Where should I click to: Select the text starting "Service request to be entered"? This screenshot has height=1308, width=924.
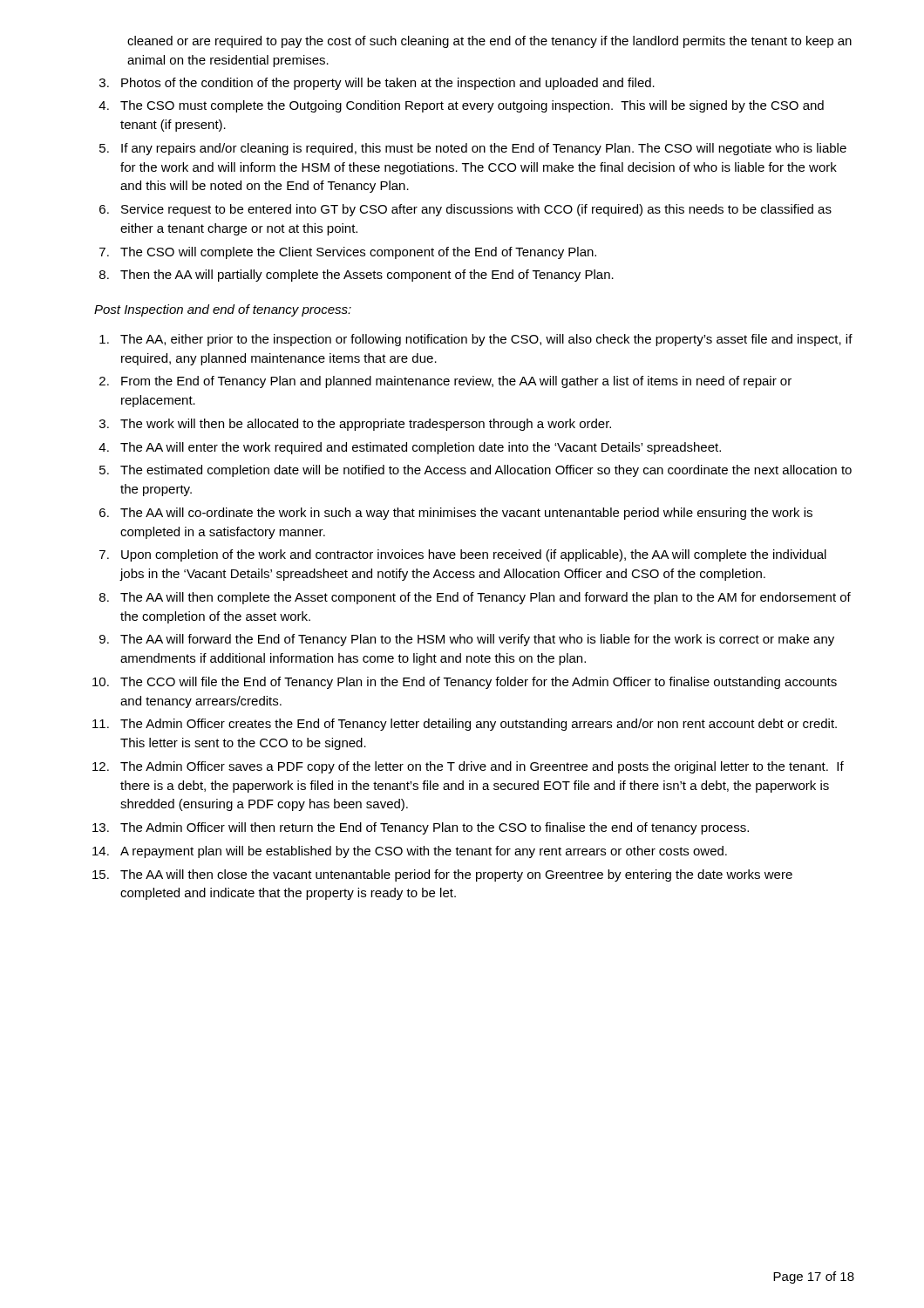[x=476, y=218]
